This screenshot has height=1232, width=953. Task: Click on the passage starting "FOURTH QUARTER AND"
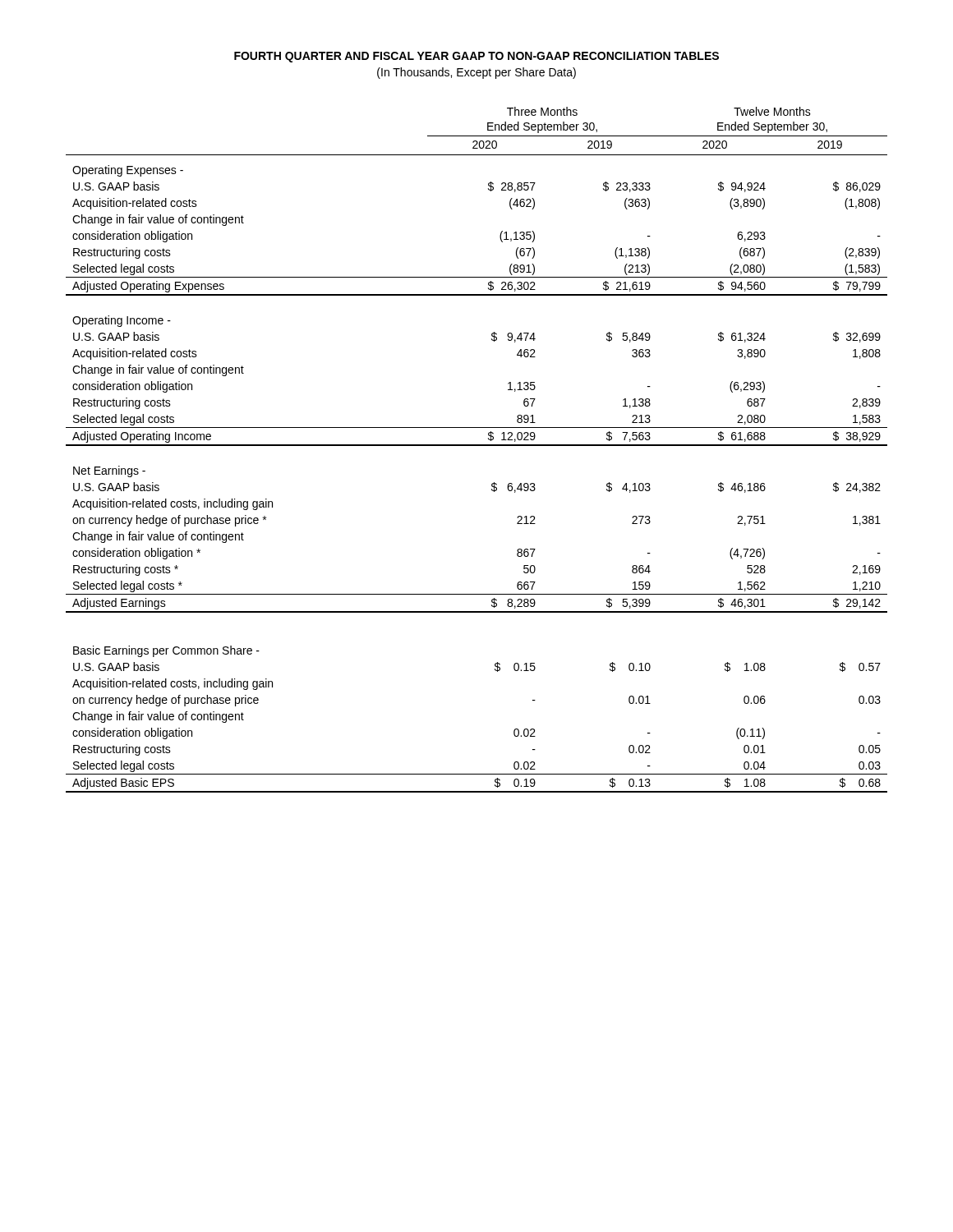point(476,56)
